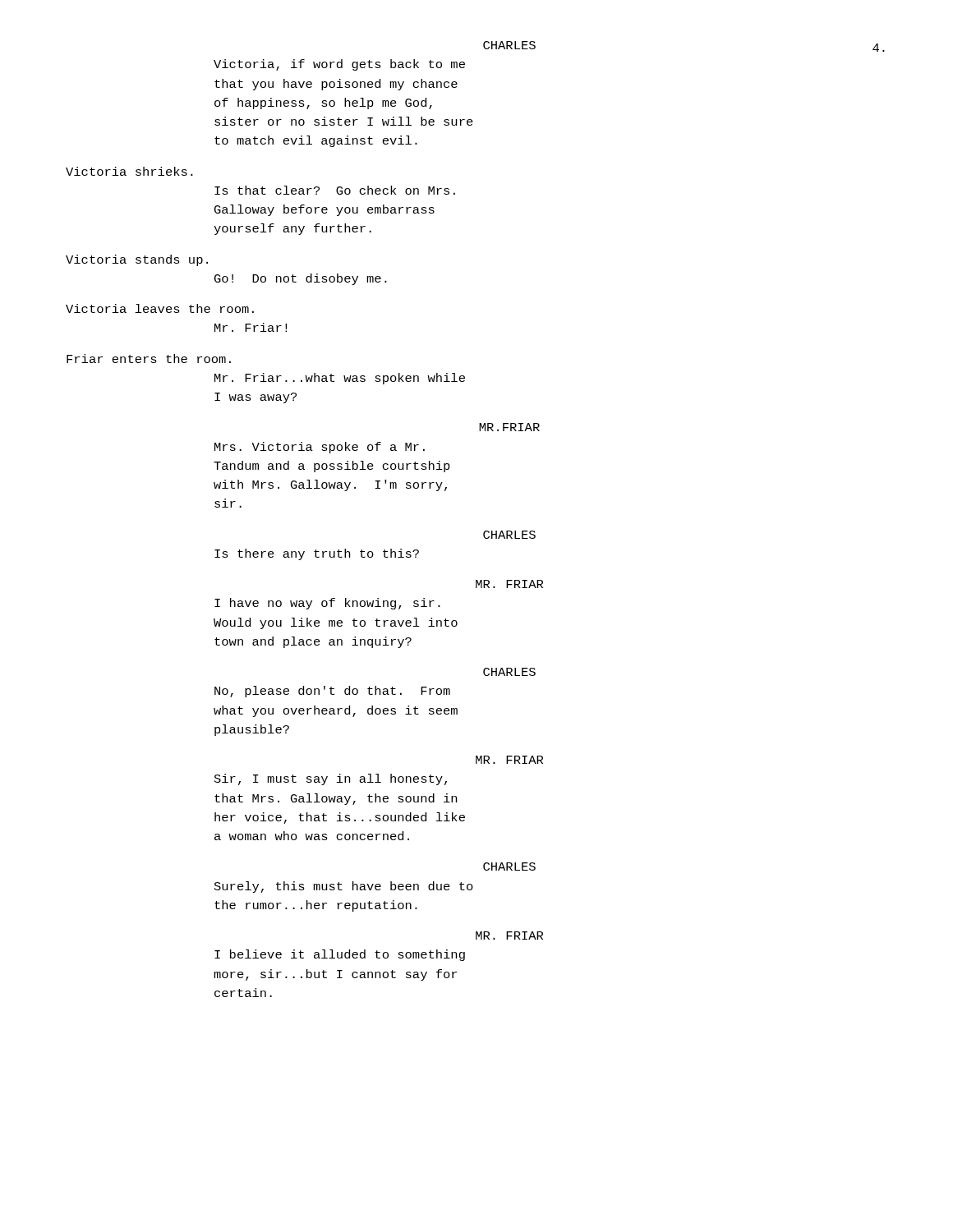Where is the passage that starts "CHARLES Victoria, if word gets back"?
The width and height of the screenshot is (953, 1232).
pos(509,45)
